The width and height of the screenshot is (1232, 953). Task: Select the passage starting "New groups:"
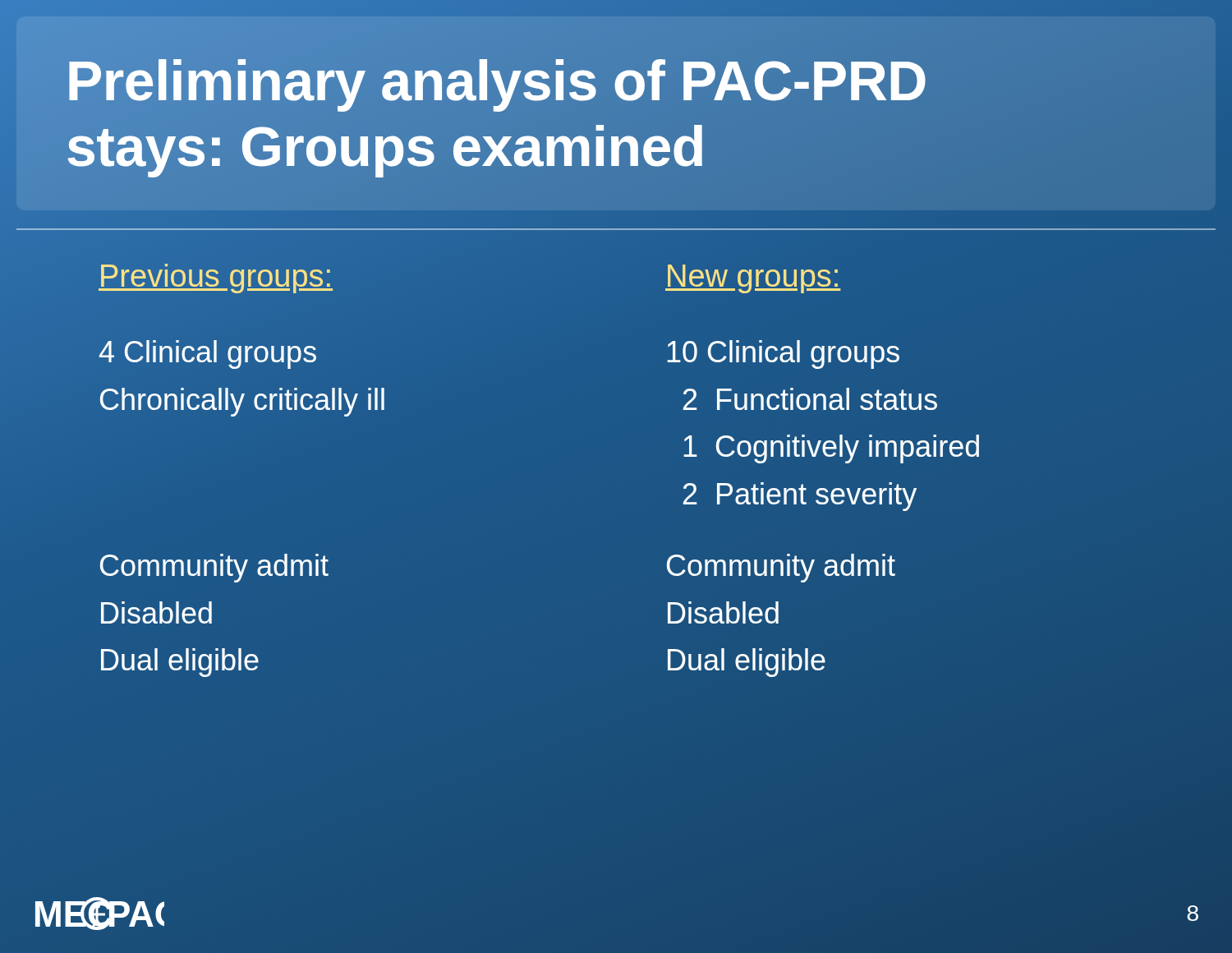click(753, 276)
